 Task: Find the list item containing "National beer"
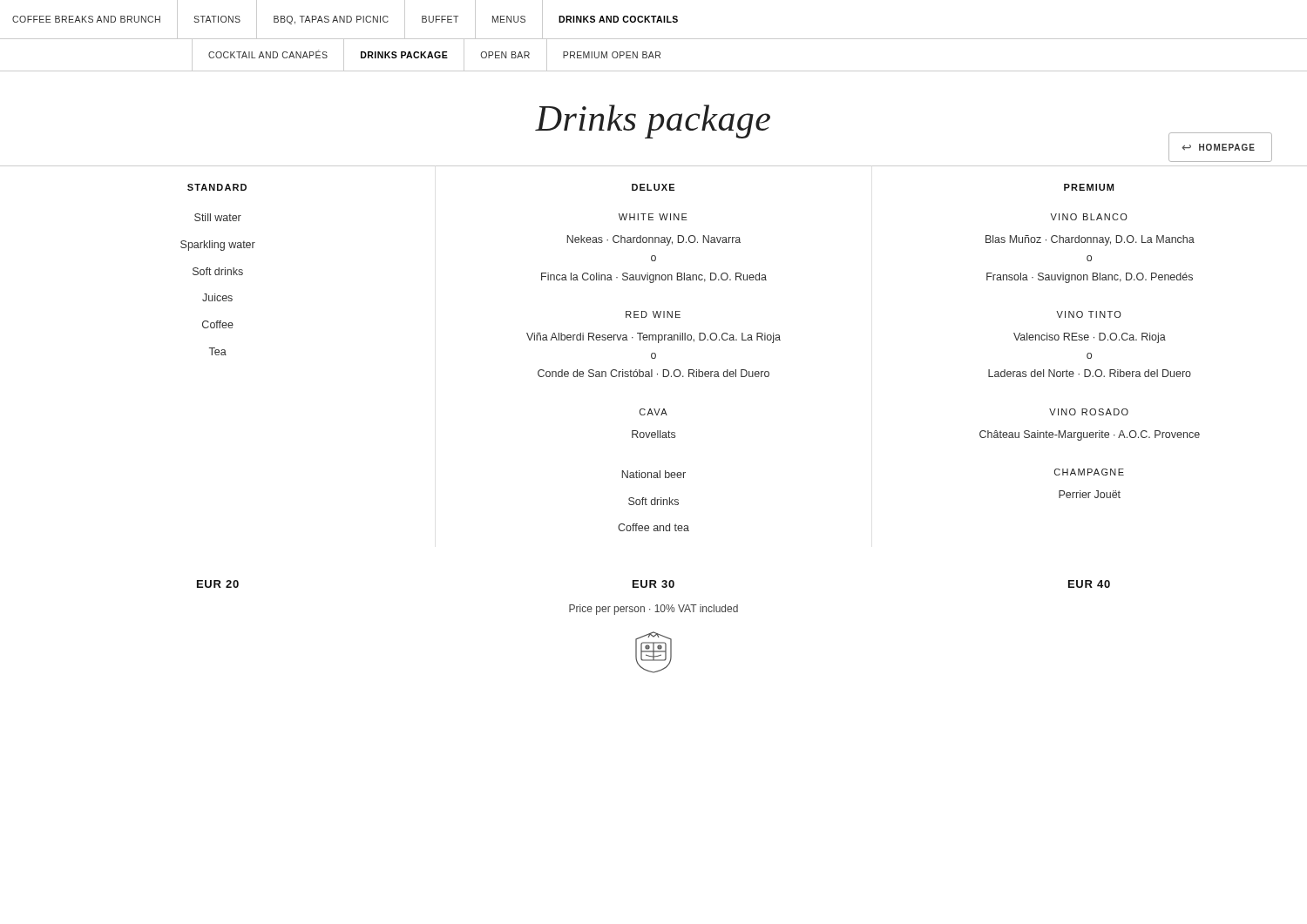click(x=654, y=474)
